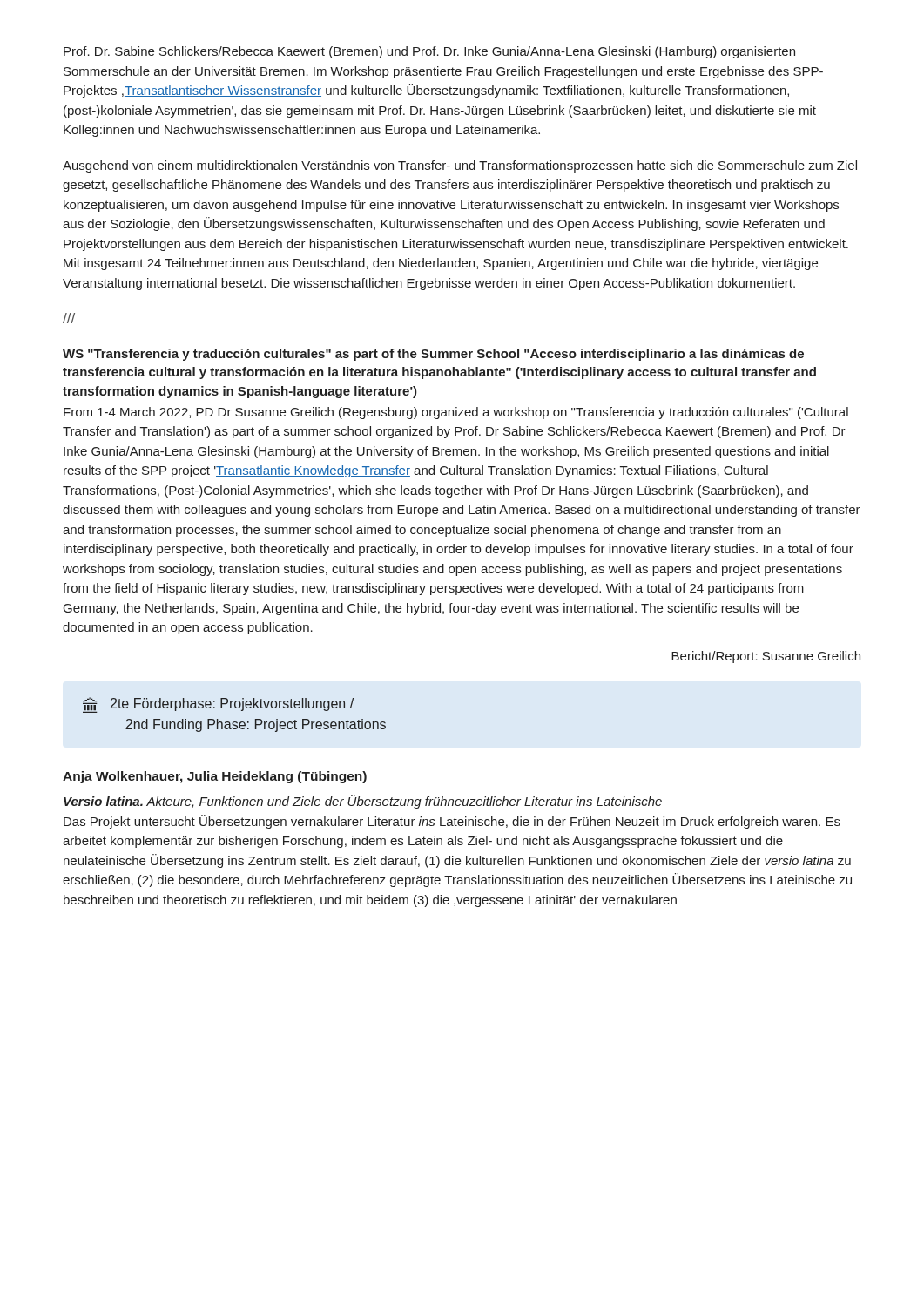Find the text starting "Prof. Dr. Sabine Schlickers/Rebecca Kaewert (Bremen) und Prof."
The image size is (924, 1307).
[443, 90]
